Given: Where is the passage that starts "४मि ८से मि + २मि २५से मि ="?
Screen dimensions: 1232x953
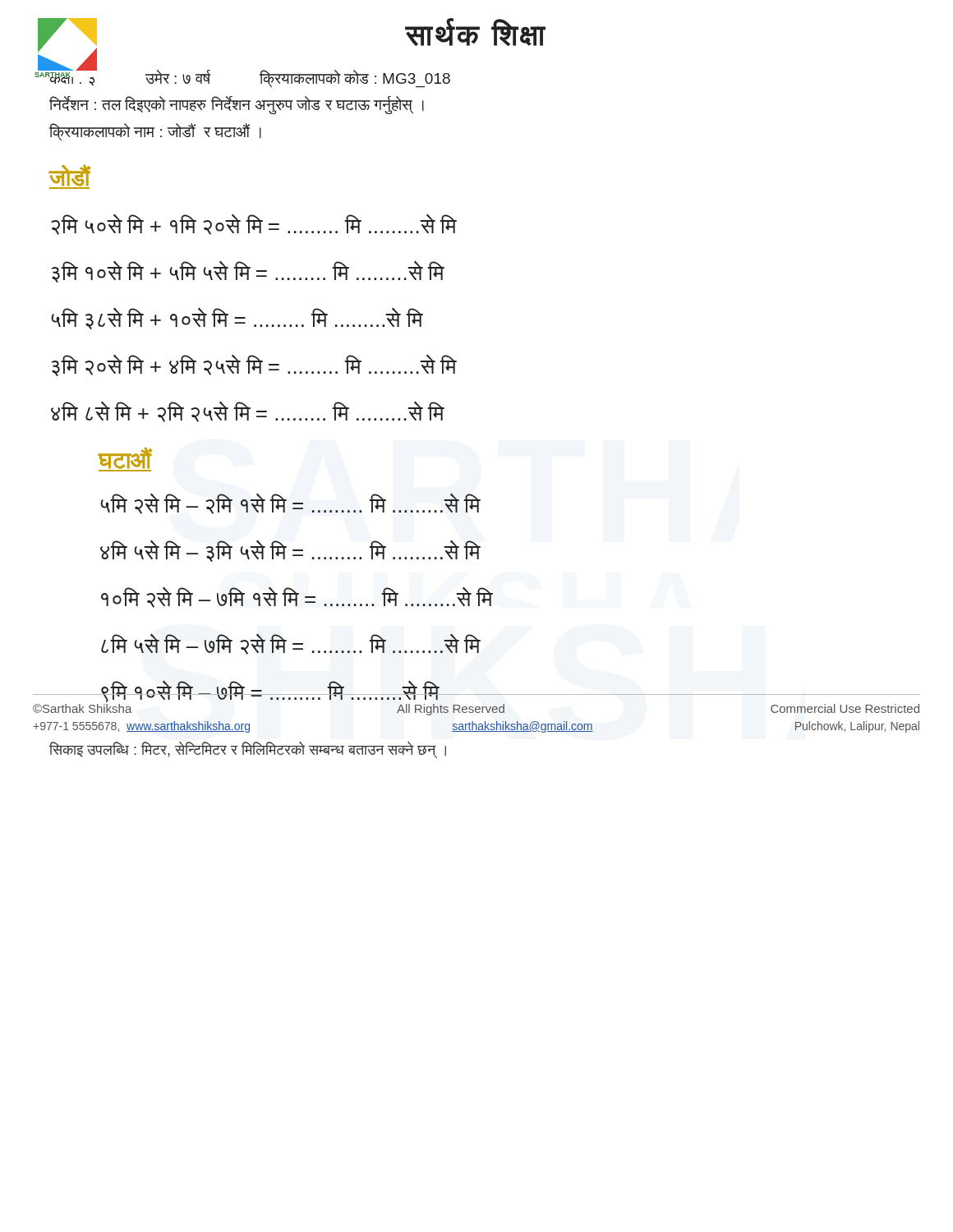Looking at the screenshot, I should [x=246, y=413].
